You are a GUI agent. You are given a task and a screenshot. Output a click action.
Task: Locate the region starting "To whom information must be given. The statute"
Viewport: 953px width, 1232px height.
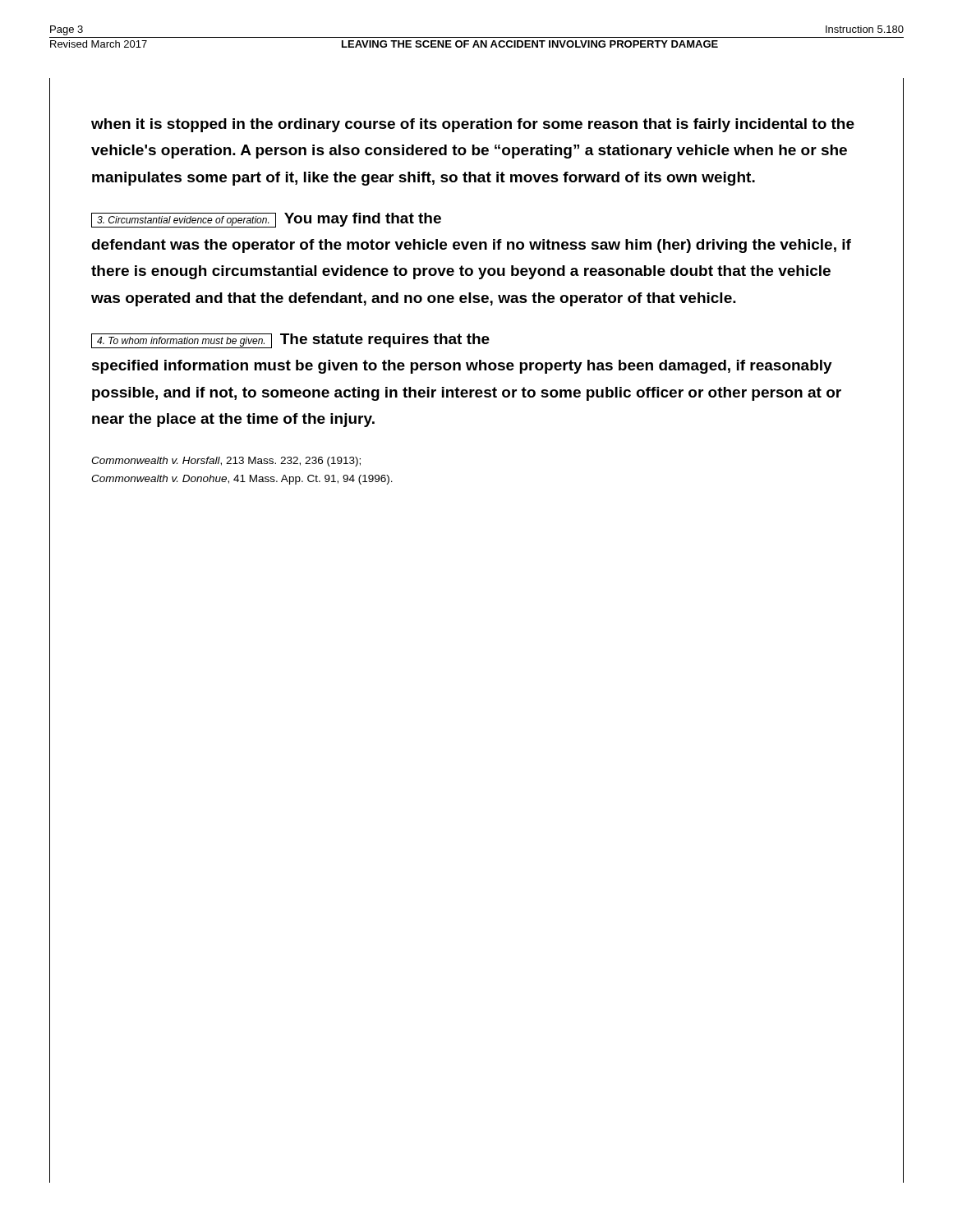[476, 379]
